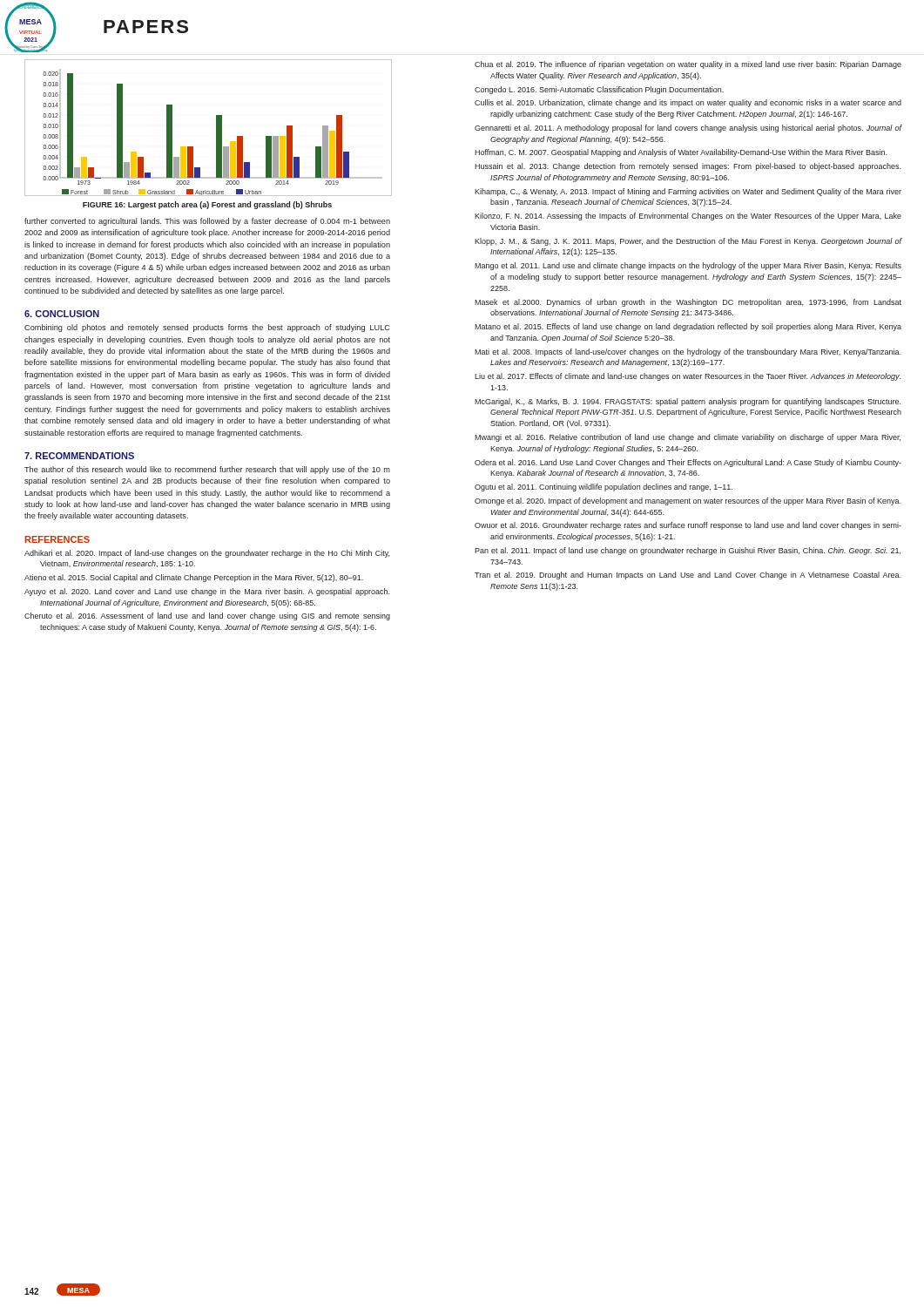Select the element starting "Atieno et al. 2015. Social Capital and"

click(x=194, y=578)
